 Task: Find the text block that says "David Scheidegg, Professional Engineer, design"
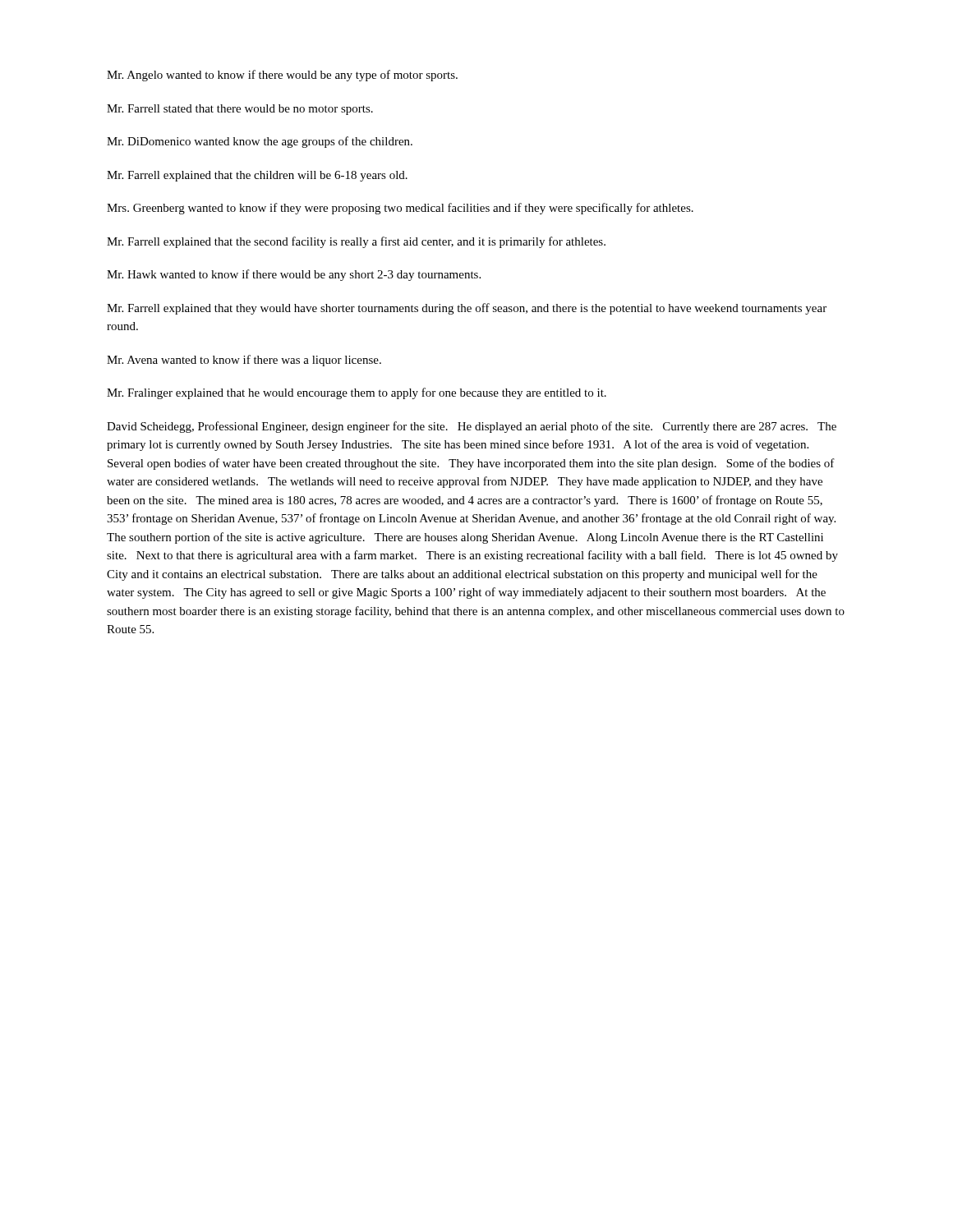coord(476,527)
